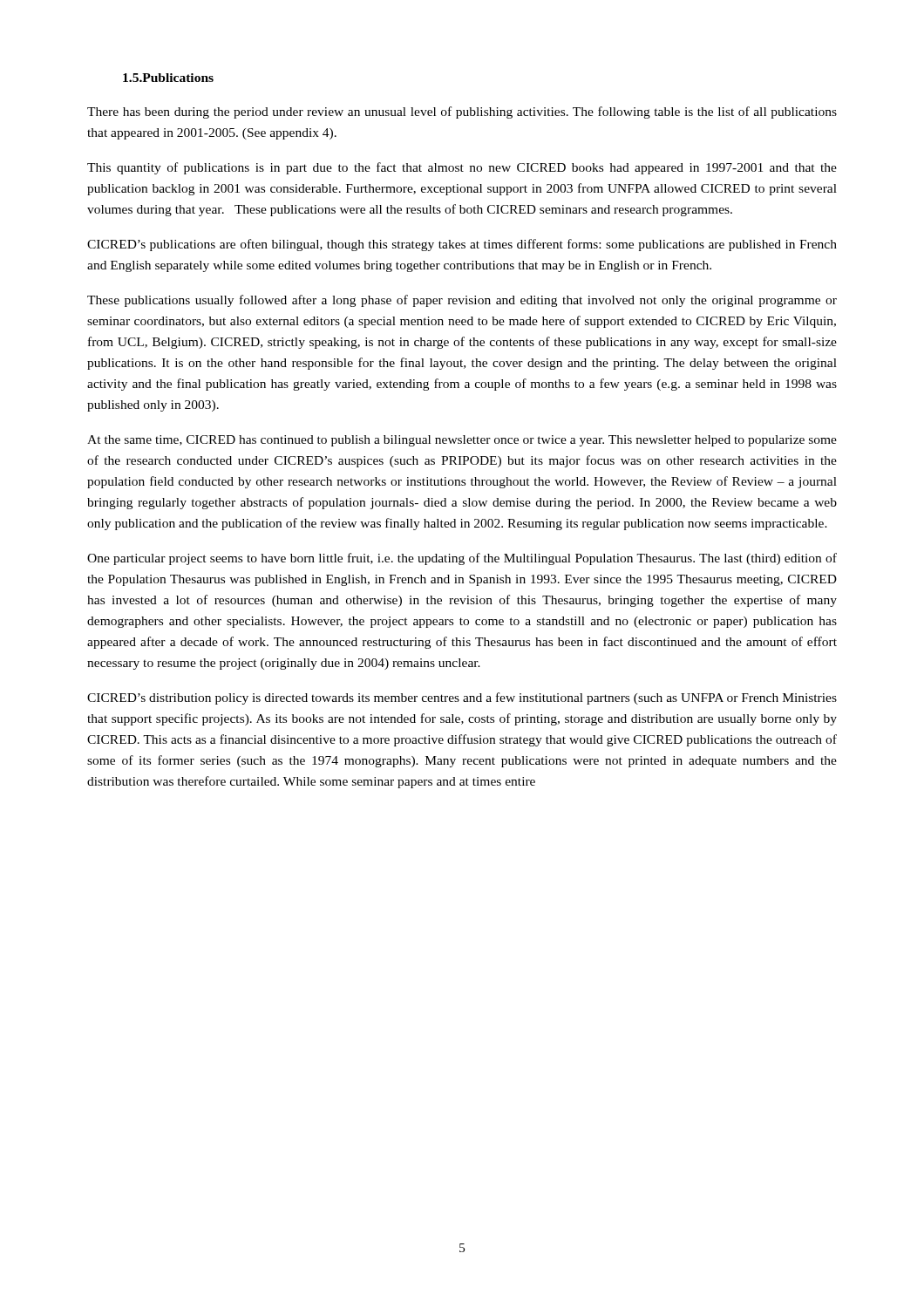
Task: Click the passage that begins "There has been during the period under review"
Action: coord(462,122)
